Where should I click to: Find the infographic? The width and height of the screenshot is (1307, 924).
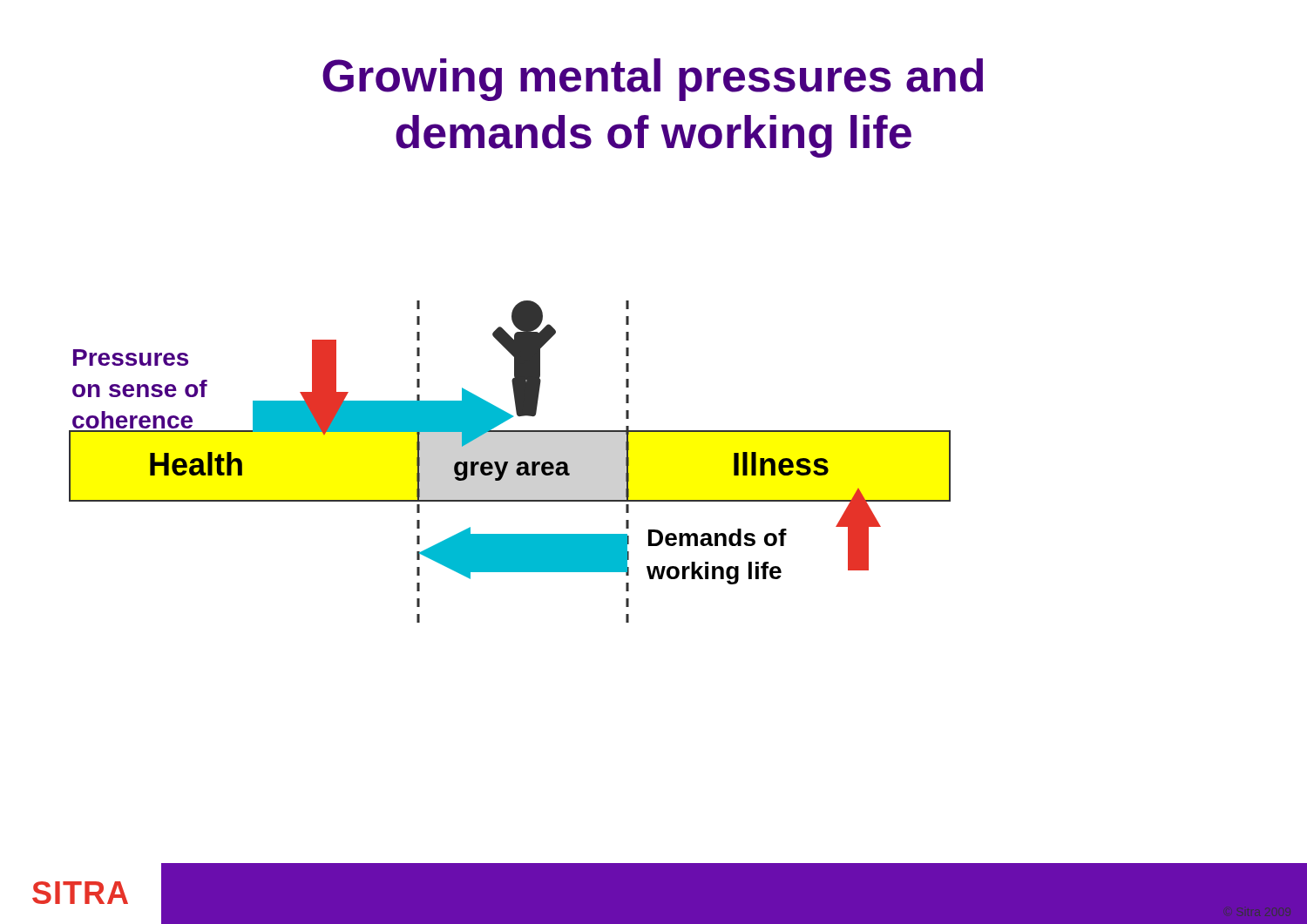pyautogui.click(x=654, y=422)
